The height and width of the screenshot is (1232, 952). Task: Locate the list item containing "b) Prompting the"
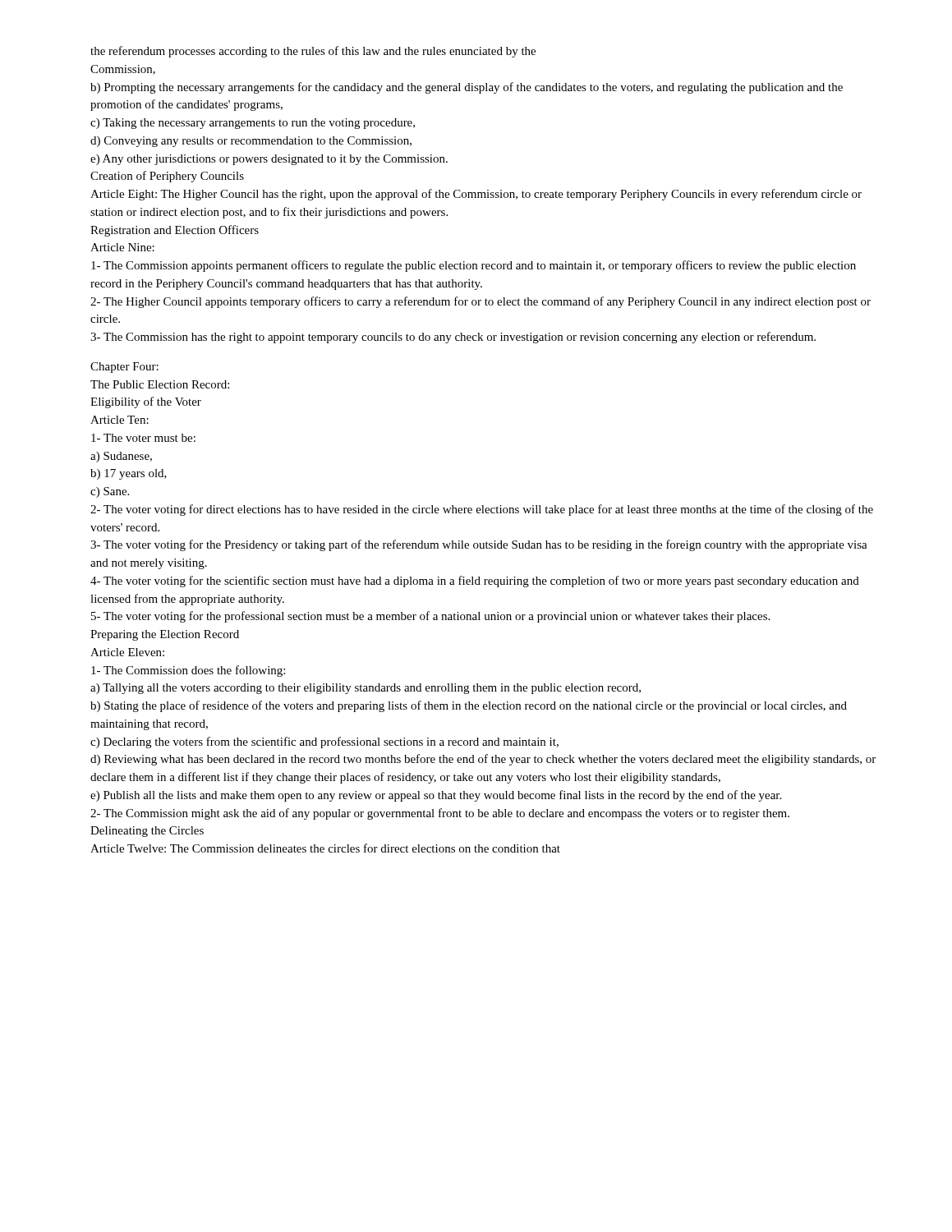[484, 96]
